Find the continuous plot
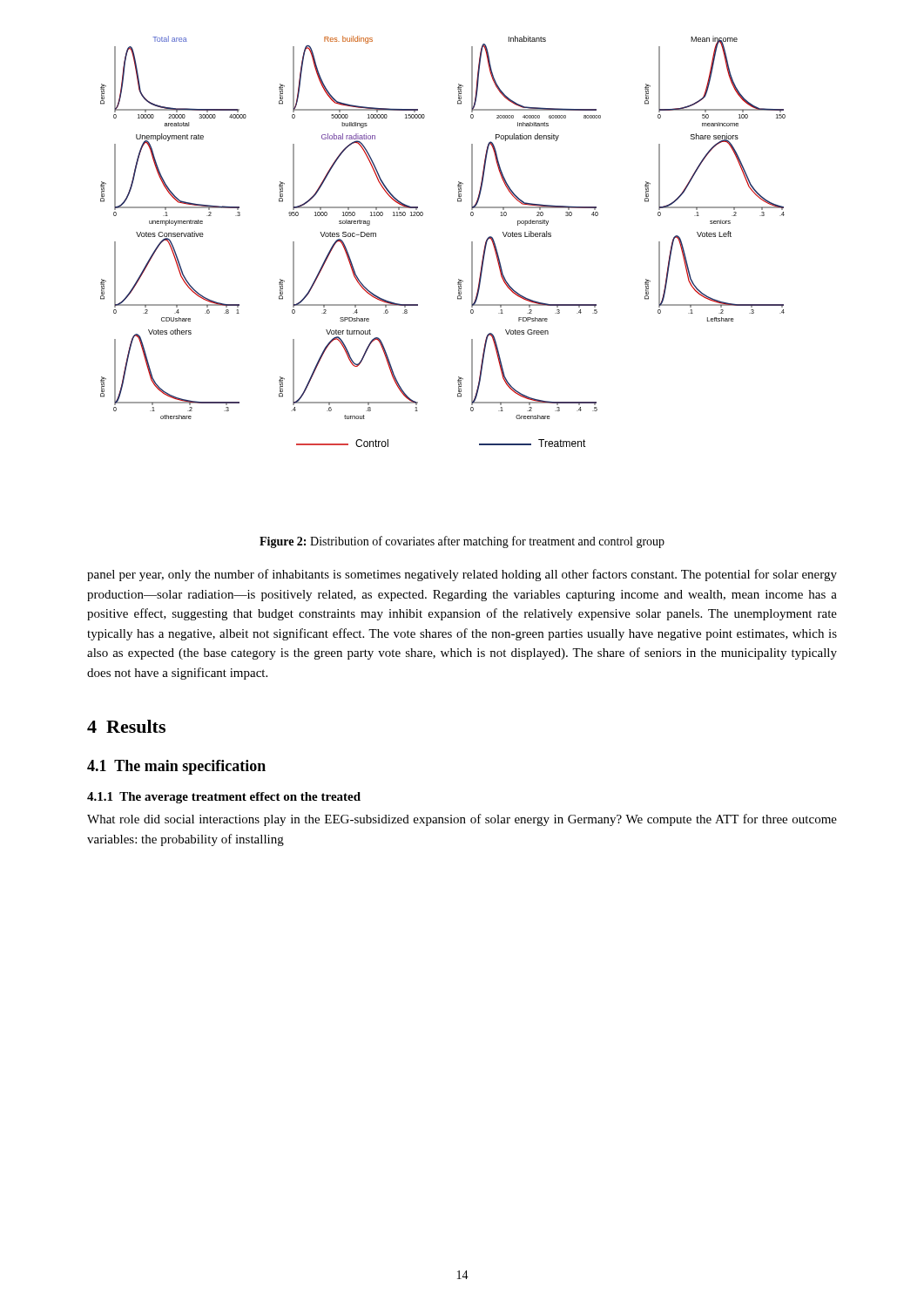This screenshot has height=1307, width=924. 462,276
